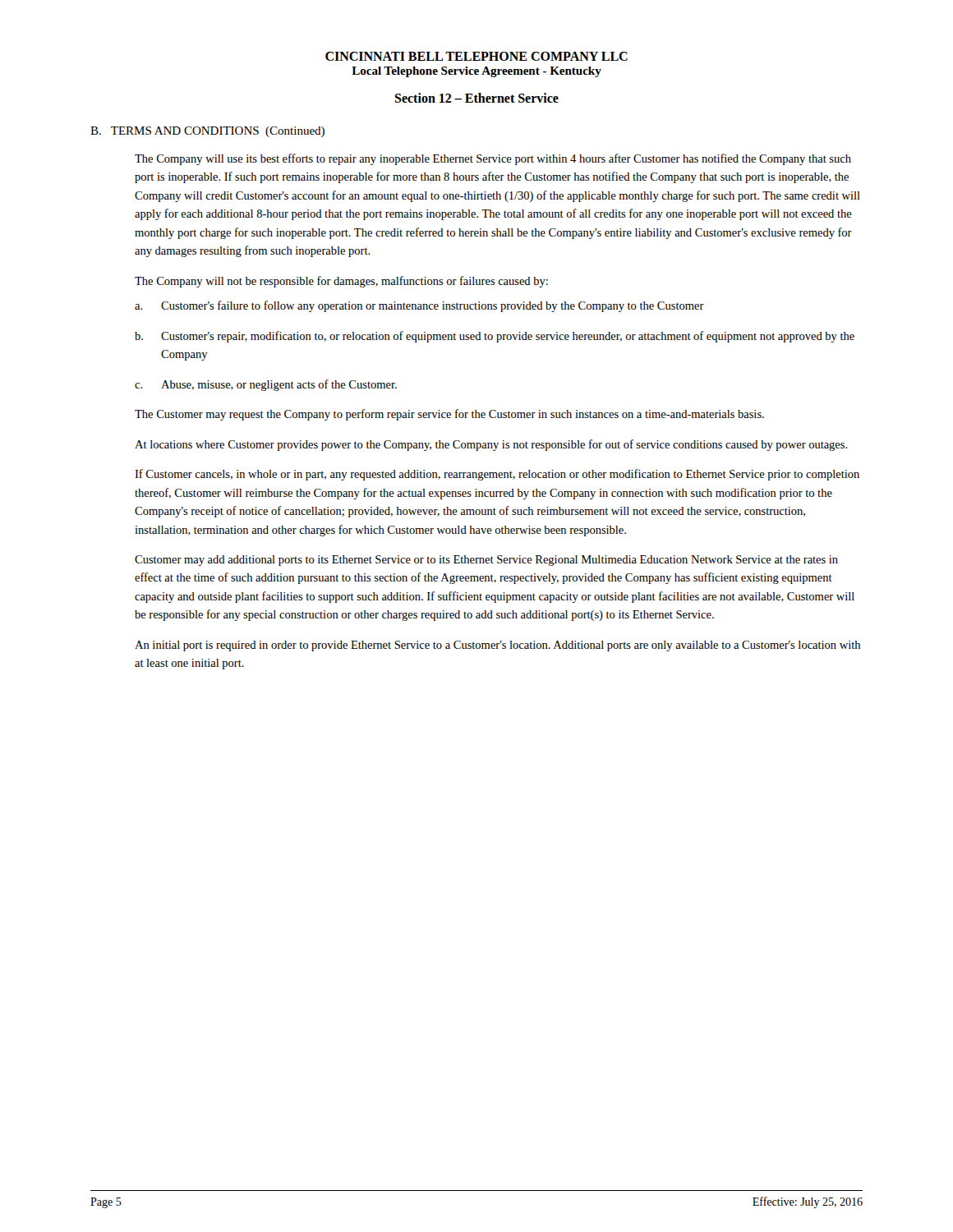This screenshot has height=1232, width=953.
Task: Find the text starting "Customer may add"
Action: pyautogui.click(x=495, y=587)
